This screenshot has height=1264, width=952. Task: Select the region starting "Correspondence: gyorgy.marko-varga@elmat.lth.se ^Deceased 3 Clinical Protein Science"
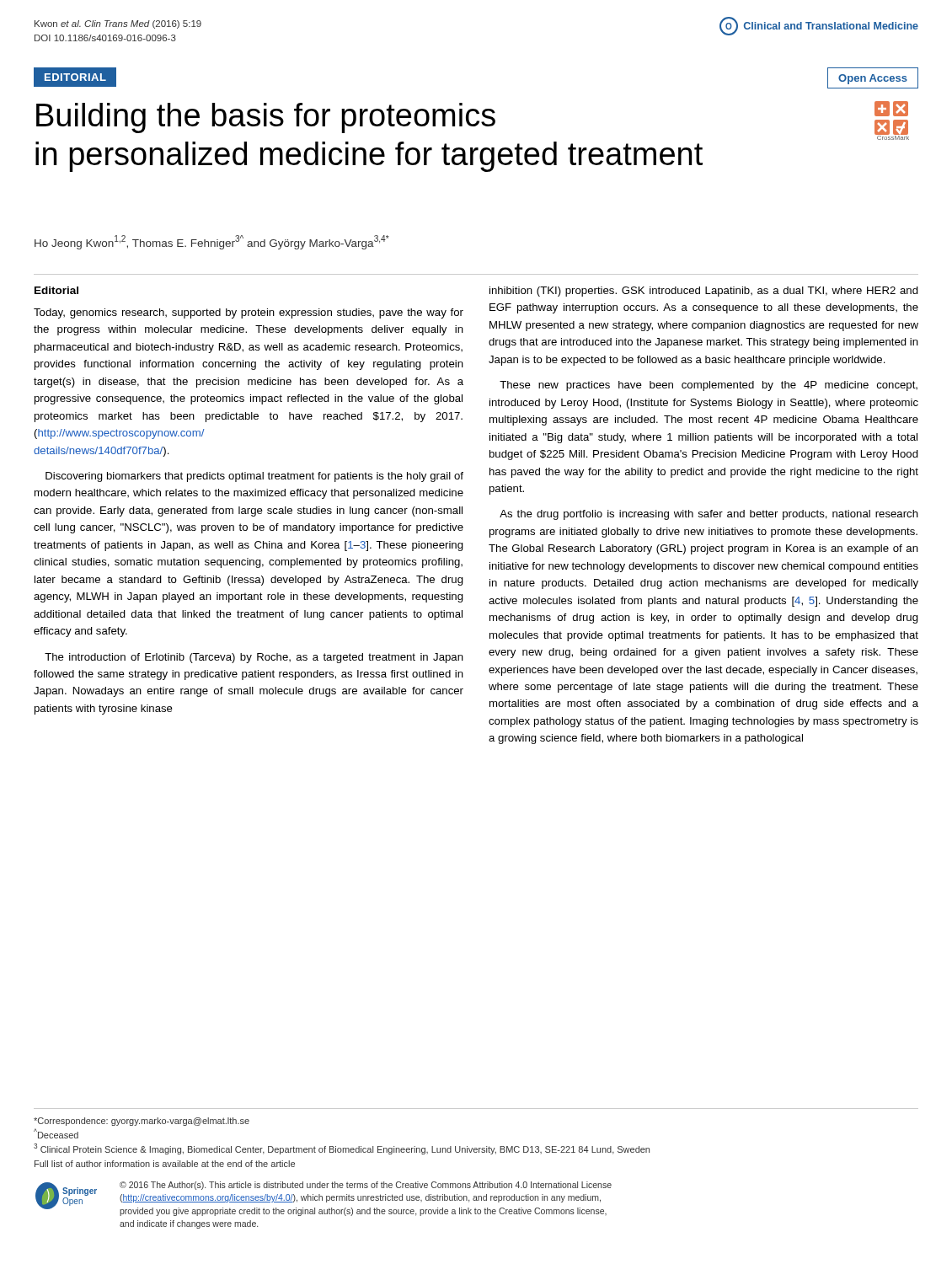342,1142
